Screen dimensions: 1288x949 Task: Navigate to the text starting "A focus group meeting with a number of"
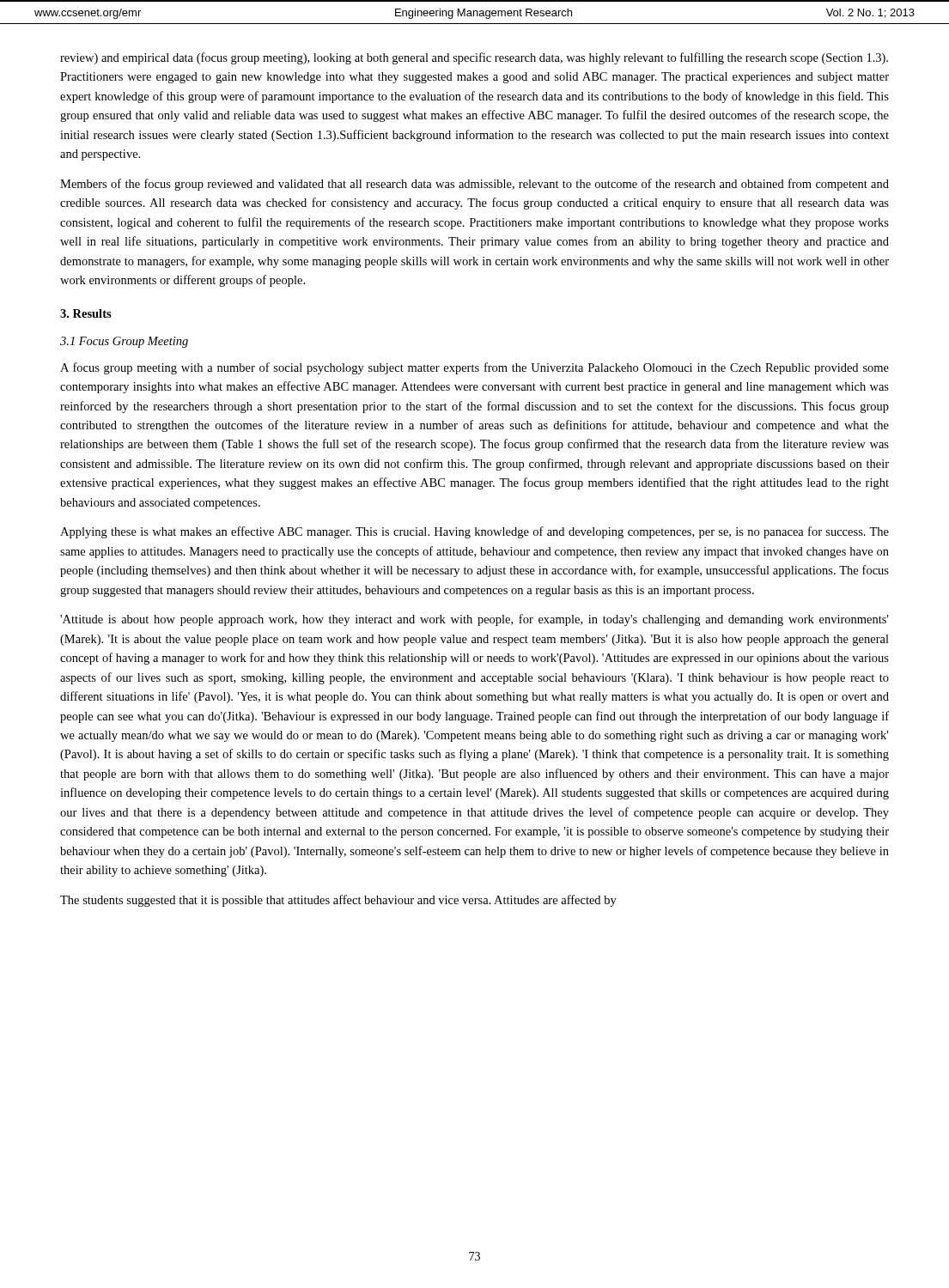click(x=474, y=435)
